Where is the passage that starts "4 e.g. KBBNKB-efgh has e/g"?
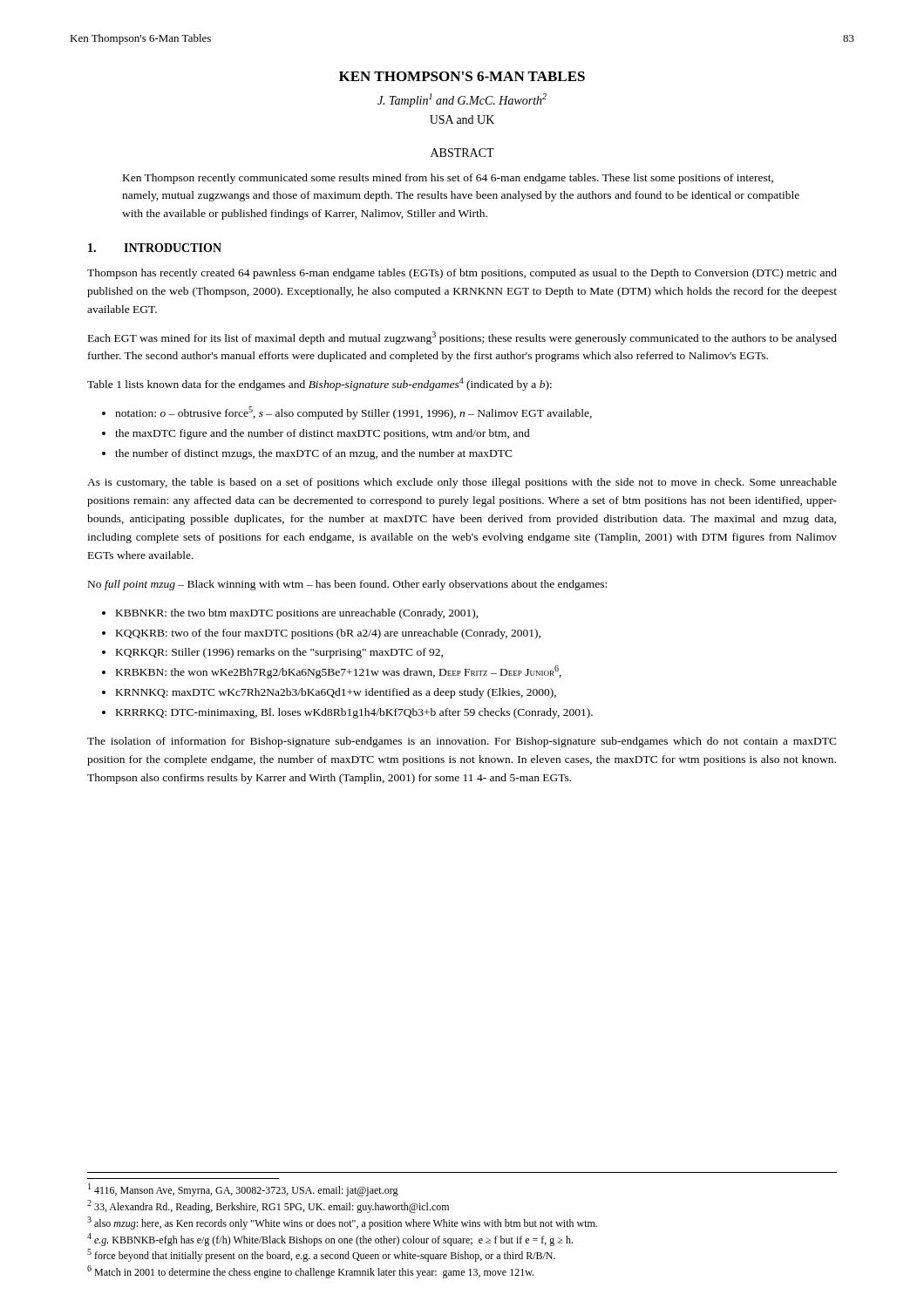This screenshot has height=1308, width=924. [330, 1239]
